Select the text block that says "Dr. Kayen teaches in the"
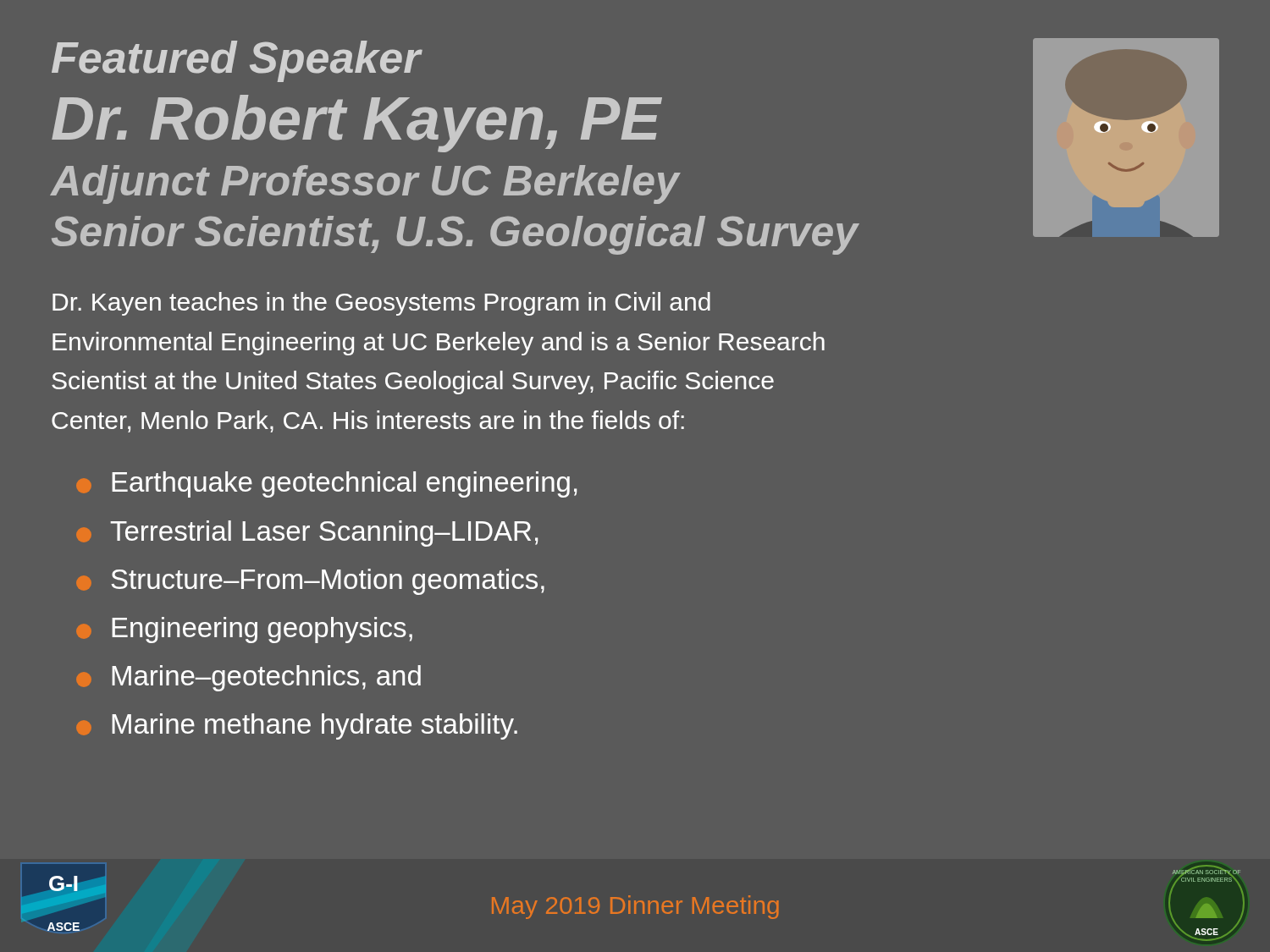This screenshot has width=1270, height=952. tap(438, 361)
